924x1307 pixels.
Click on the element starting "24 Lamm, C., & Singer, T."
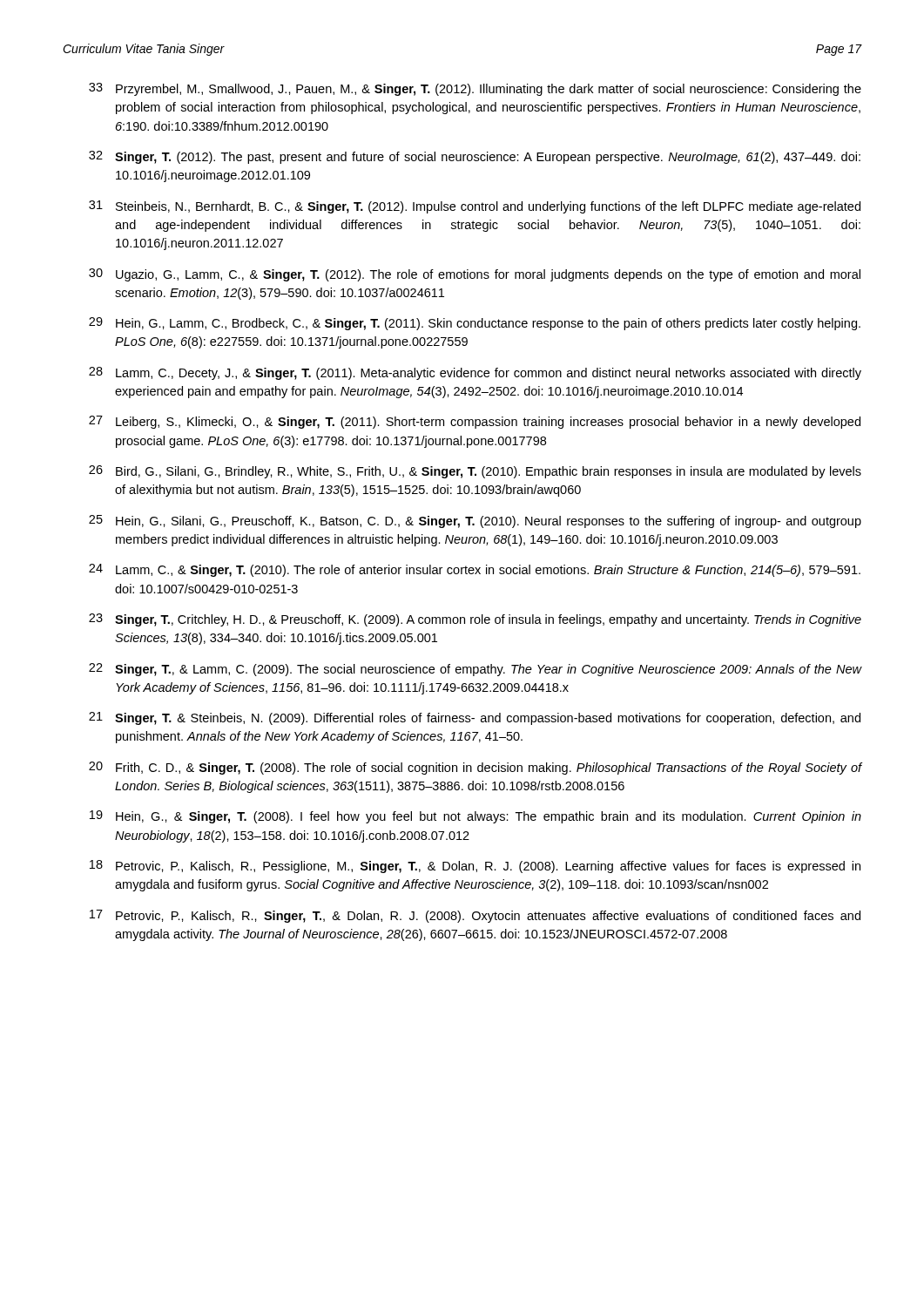pos(462,580)
